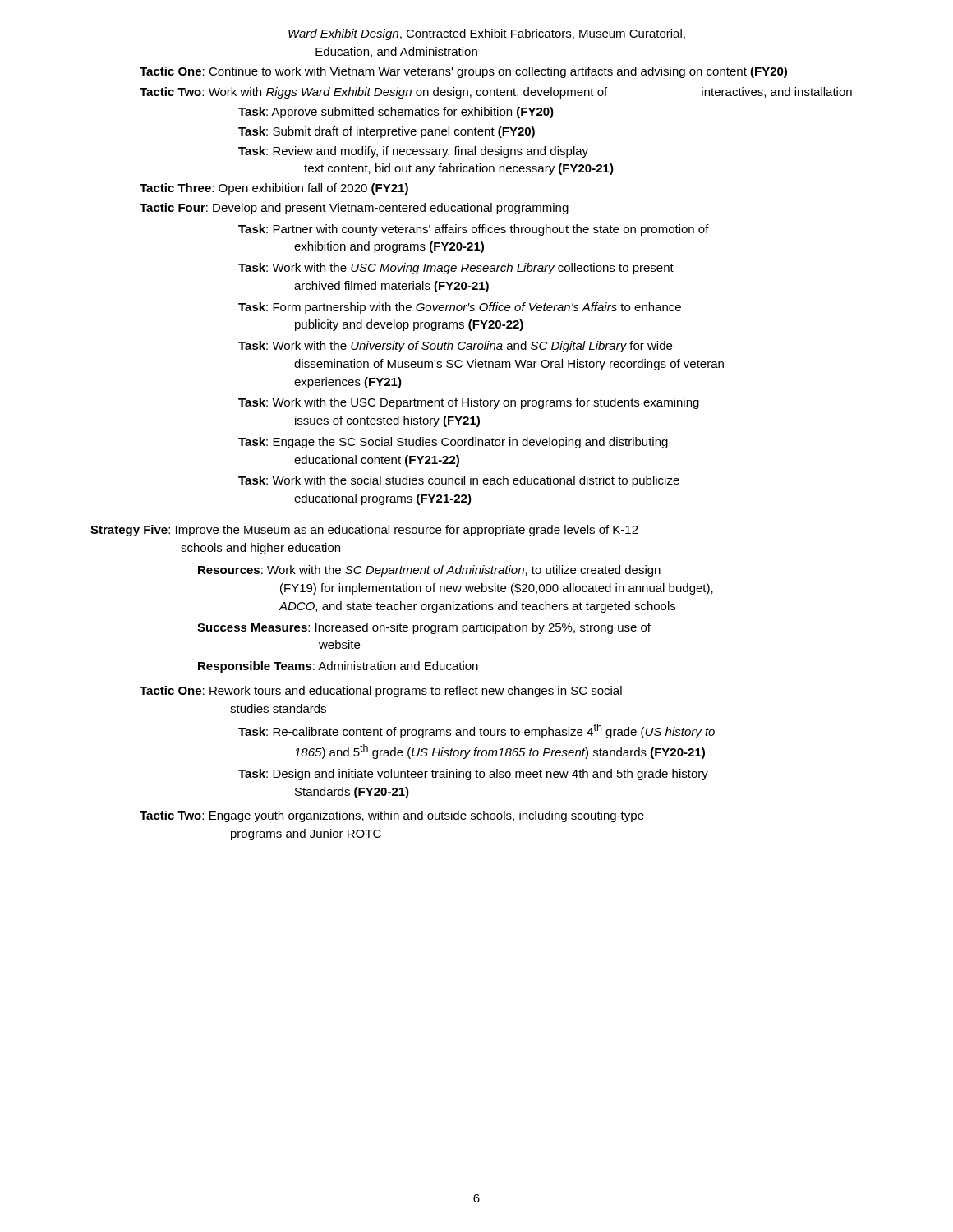Where is the passage that starts "Task: Review and modify,"?

[x=426, y=160]
